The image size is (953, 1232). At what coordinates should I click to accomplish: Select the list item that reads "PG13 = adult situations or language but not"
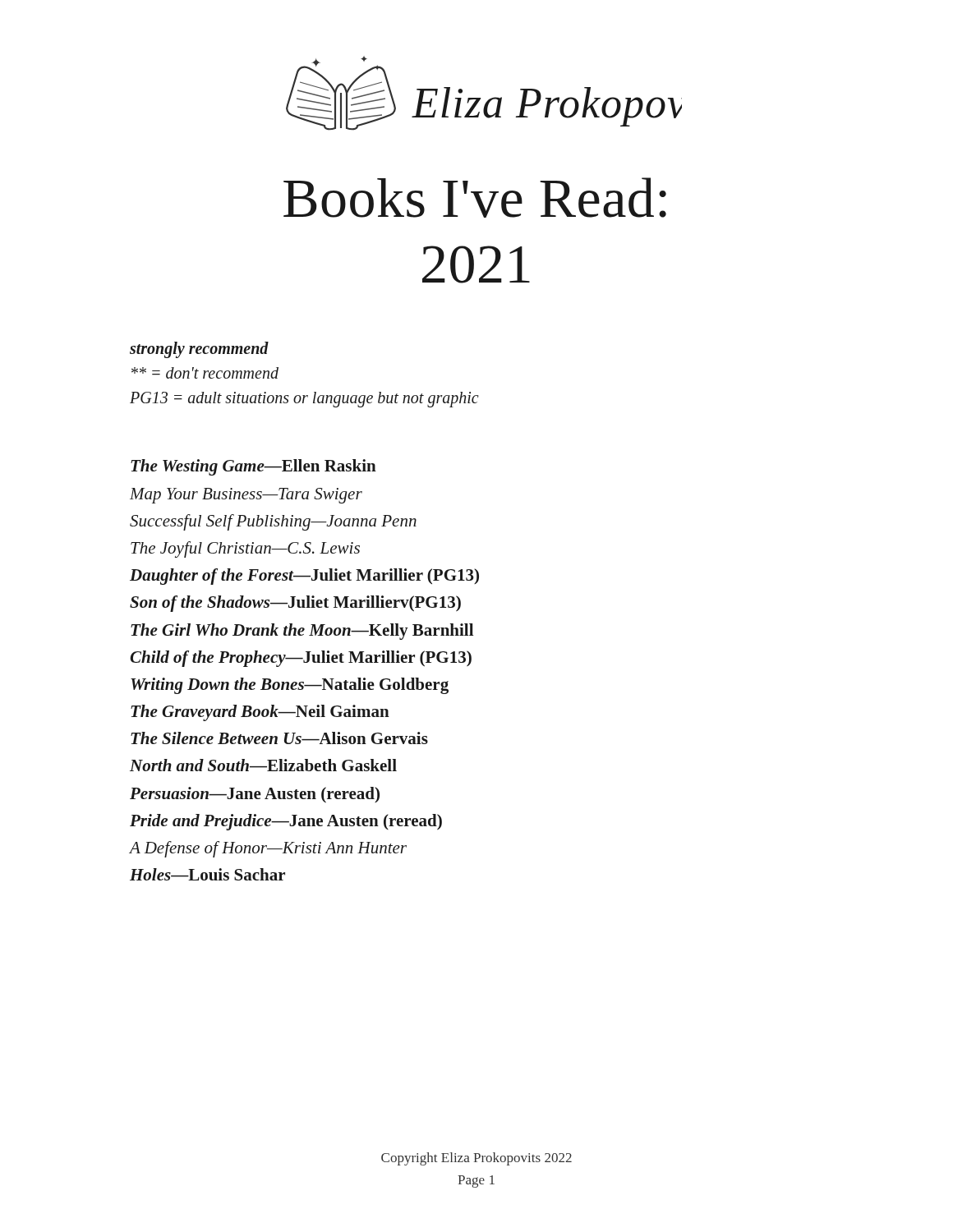coord(304,398)
